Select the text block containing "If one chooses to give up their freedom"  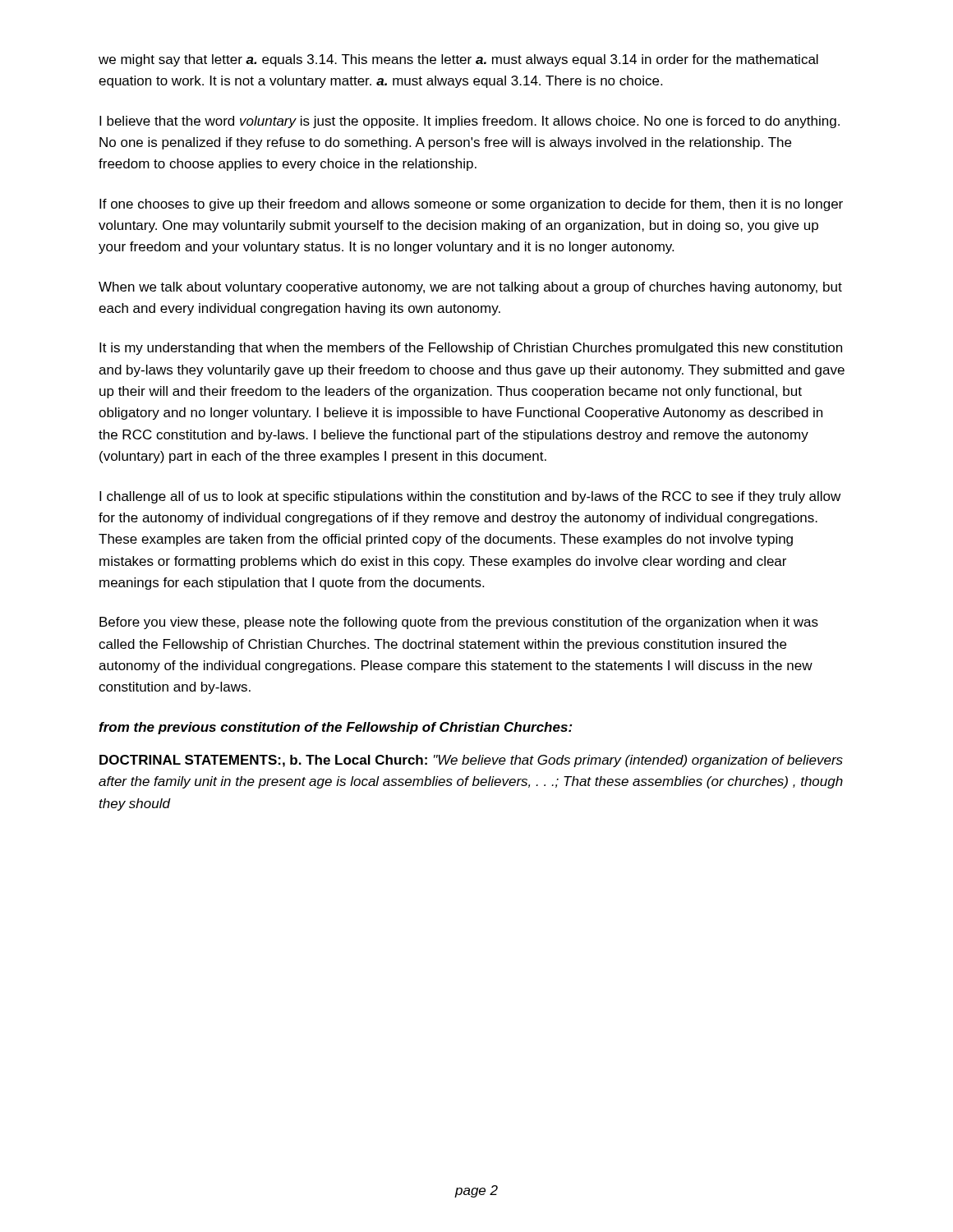tap(471, 225)
